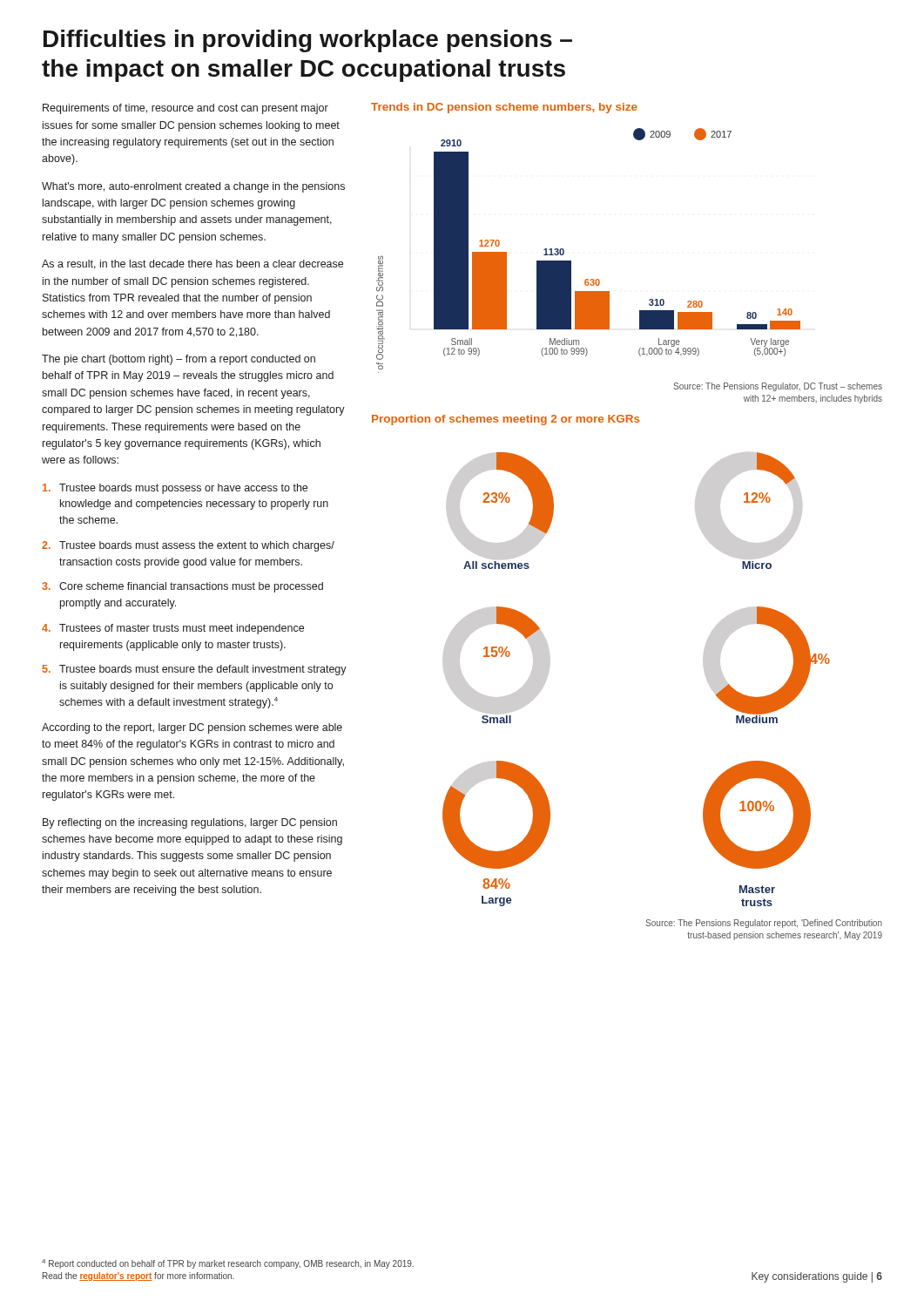Where is the caption that starts "Source: The Pensions Regulator, DC Trust –"?
This screenshot has width=924, height=1307.
click(778, 393)
